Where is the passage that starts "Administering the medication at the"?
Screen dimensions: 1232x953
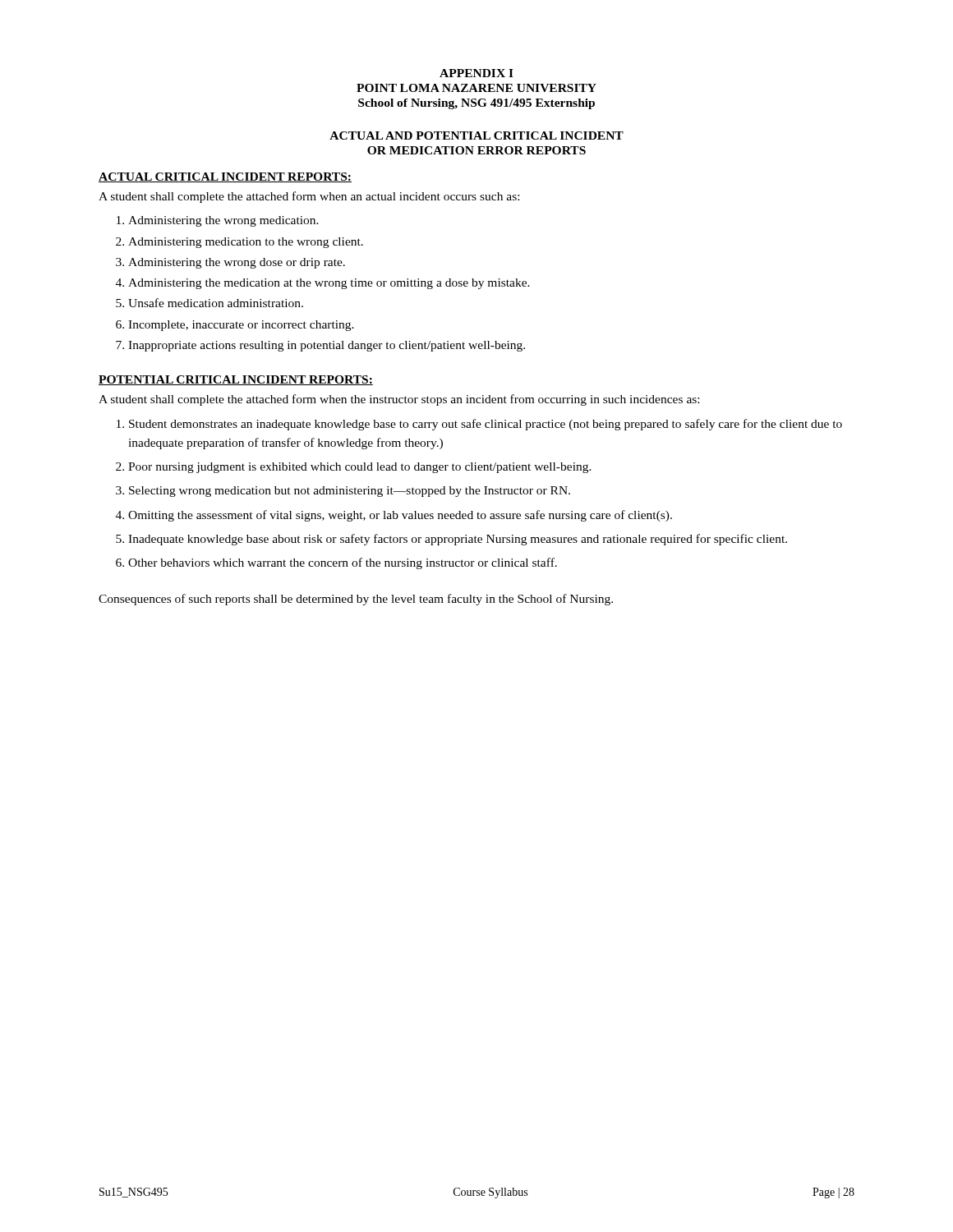(x=329, y=282)
